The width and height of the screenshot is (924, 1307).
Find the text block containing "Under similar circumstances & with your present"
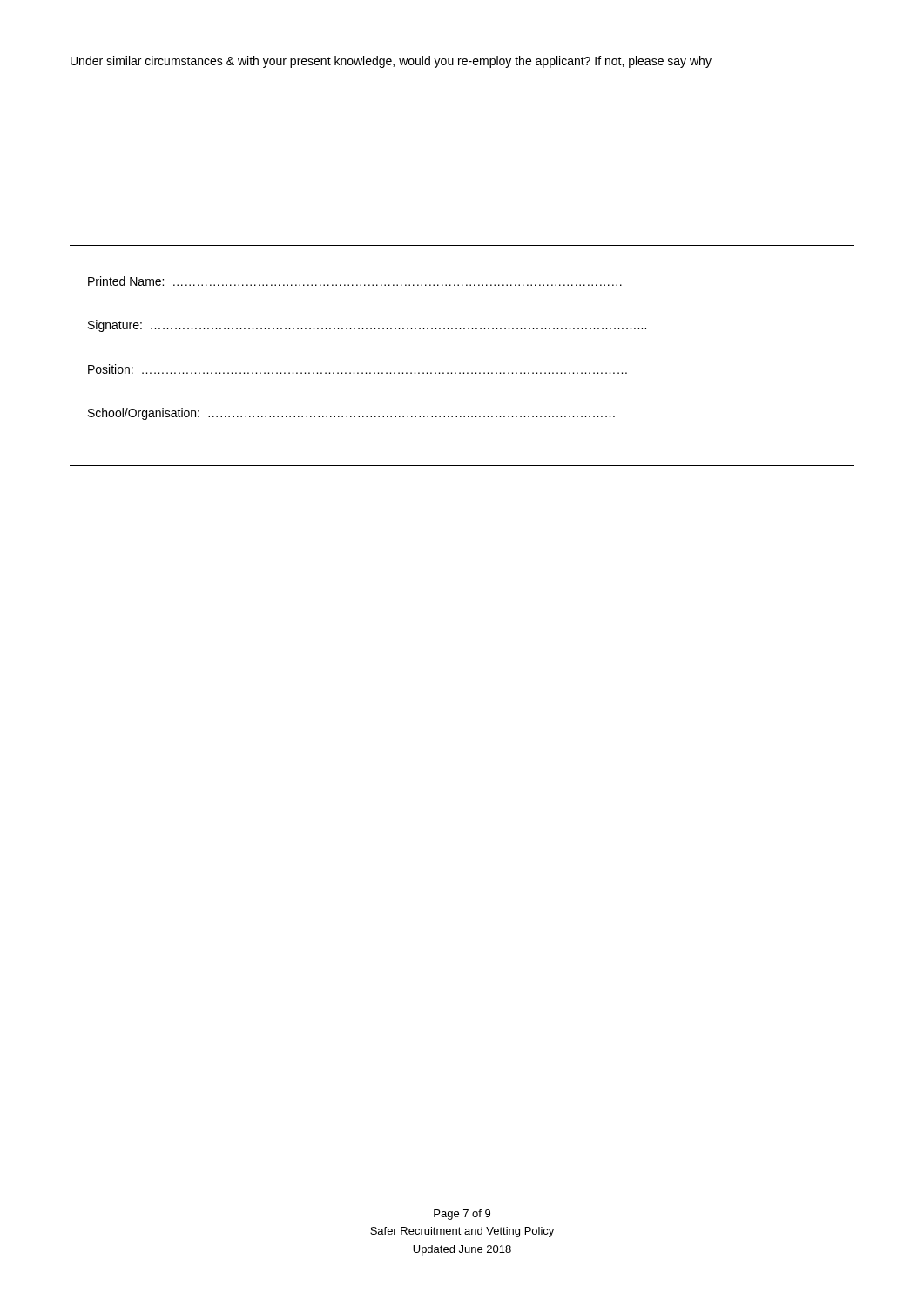pos(391,61)
